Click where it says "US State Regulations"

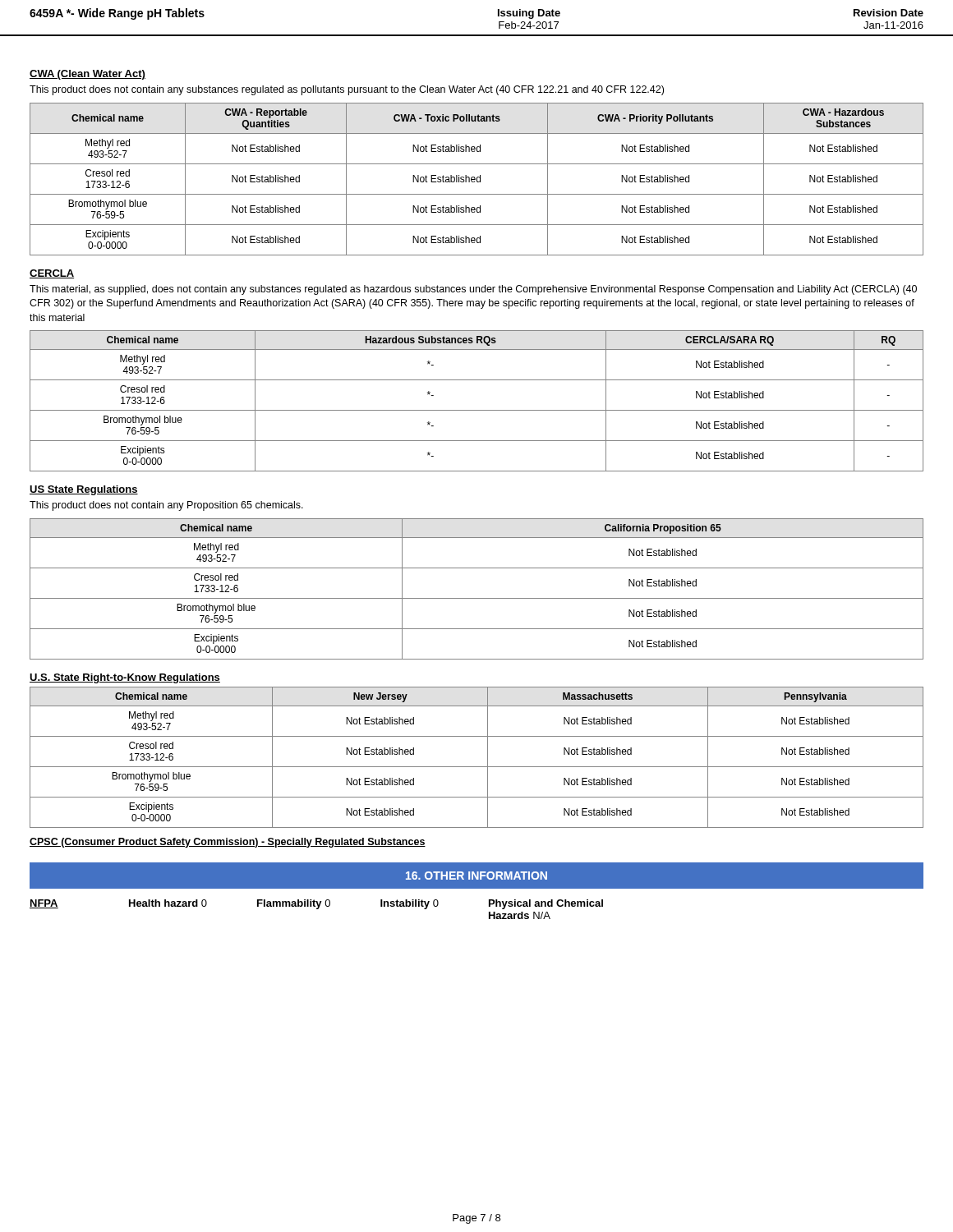tap(84, 489)
